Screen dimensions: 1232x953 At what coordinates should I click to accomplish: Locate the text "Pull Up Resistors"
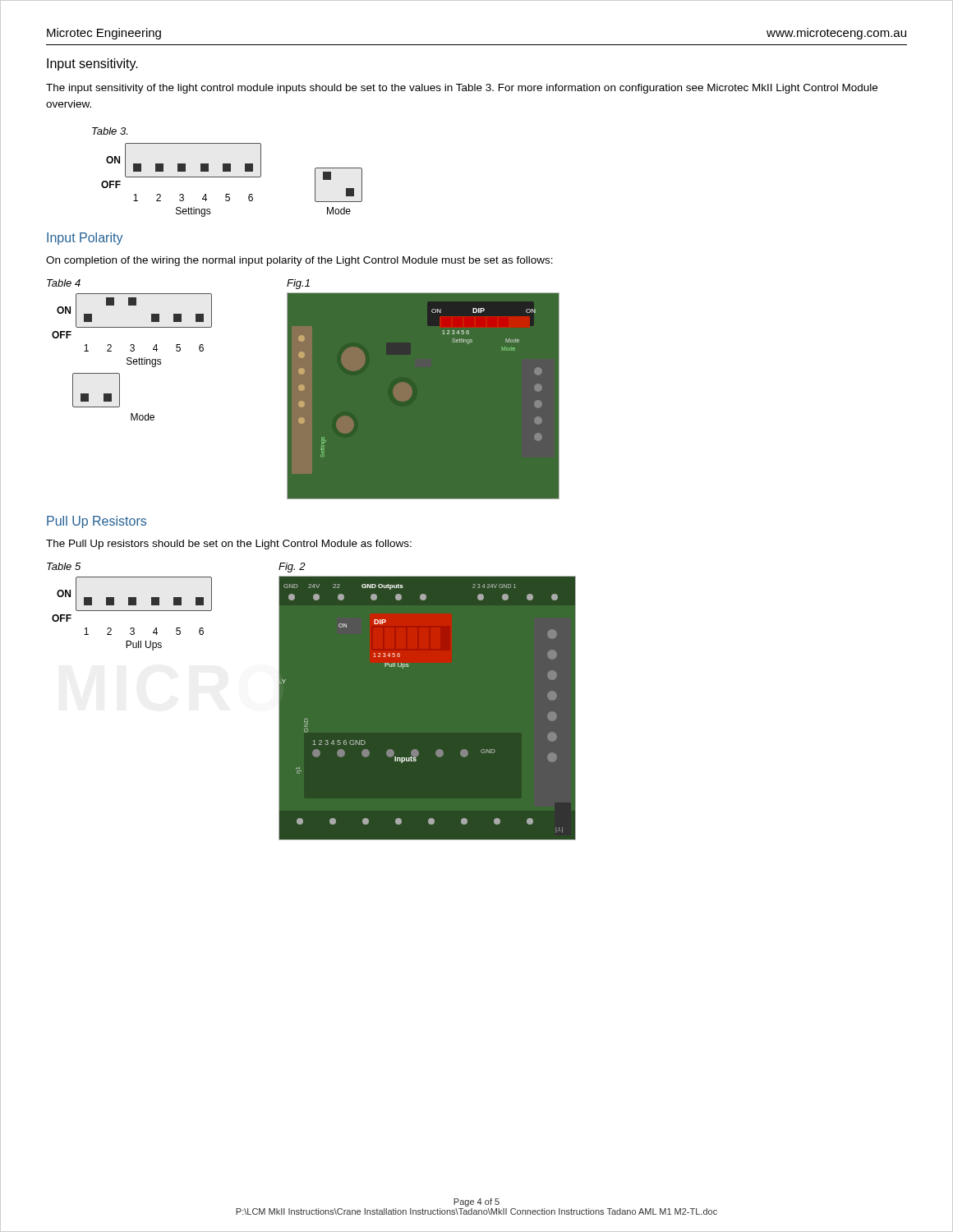96,521
